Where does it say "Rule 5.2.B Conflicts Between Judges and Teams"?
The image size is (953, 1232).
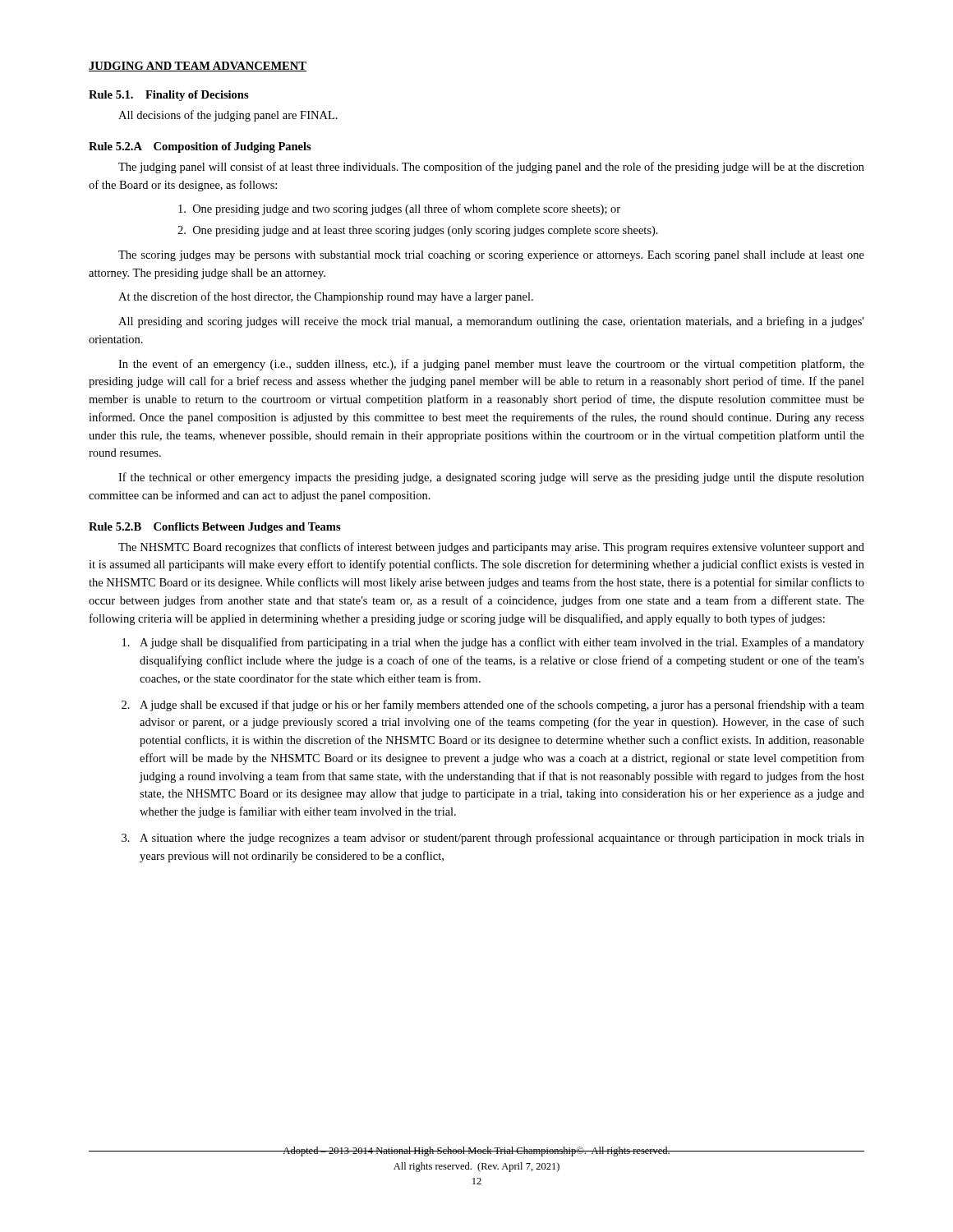coord(215,526)
